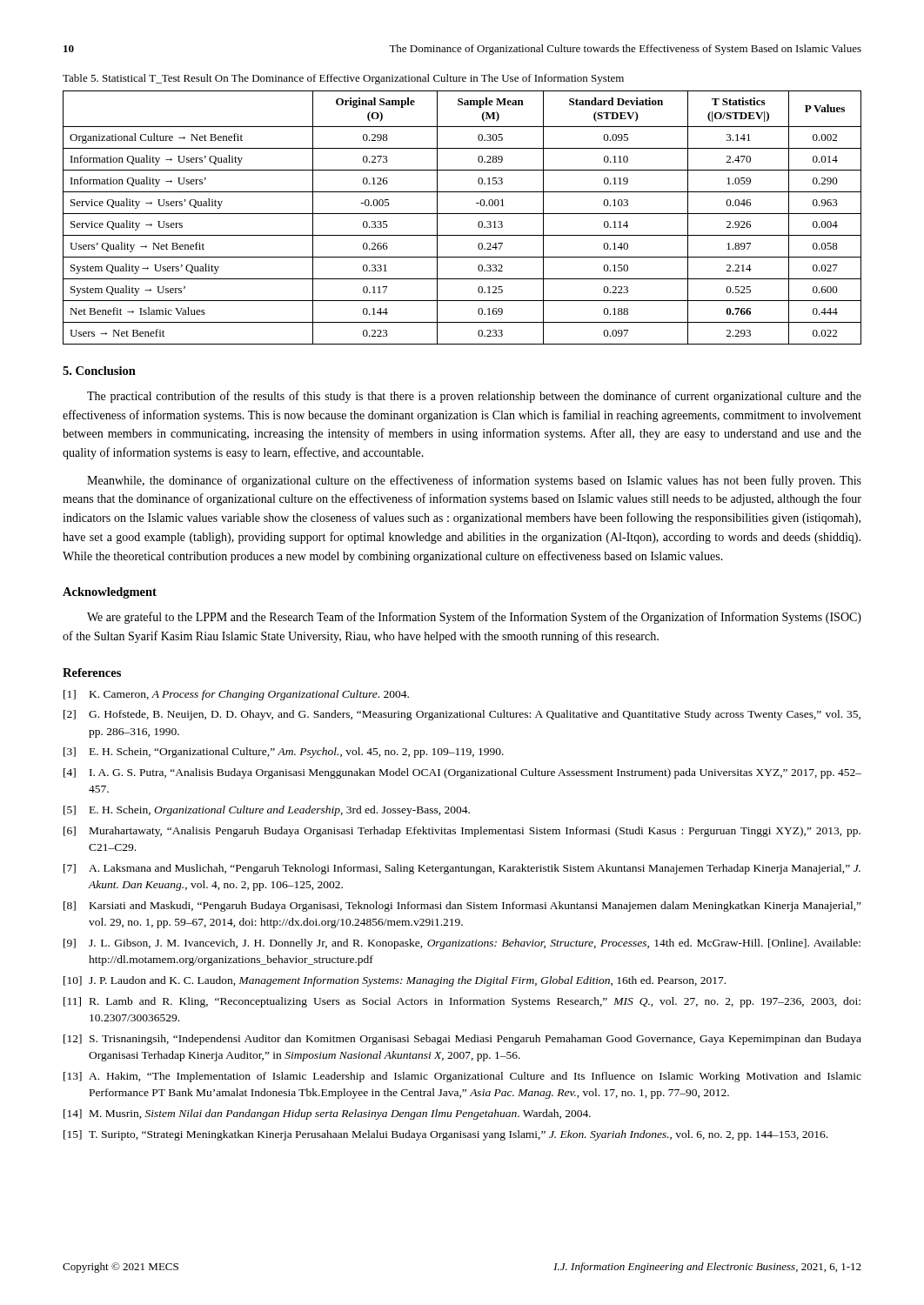The image size is (924, 1305).
Task: Select the text block with the text "The practical contribution of the"
Action: [x=462, y=425]
